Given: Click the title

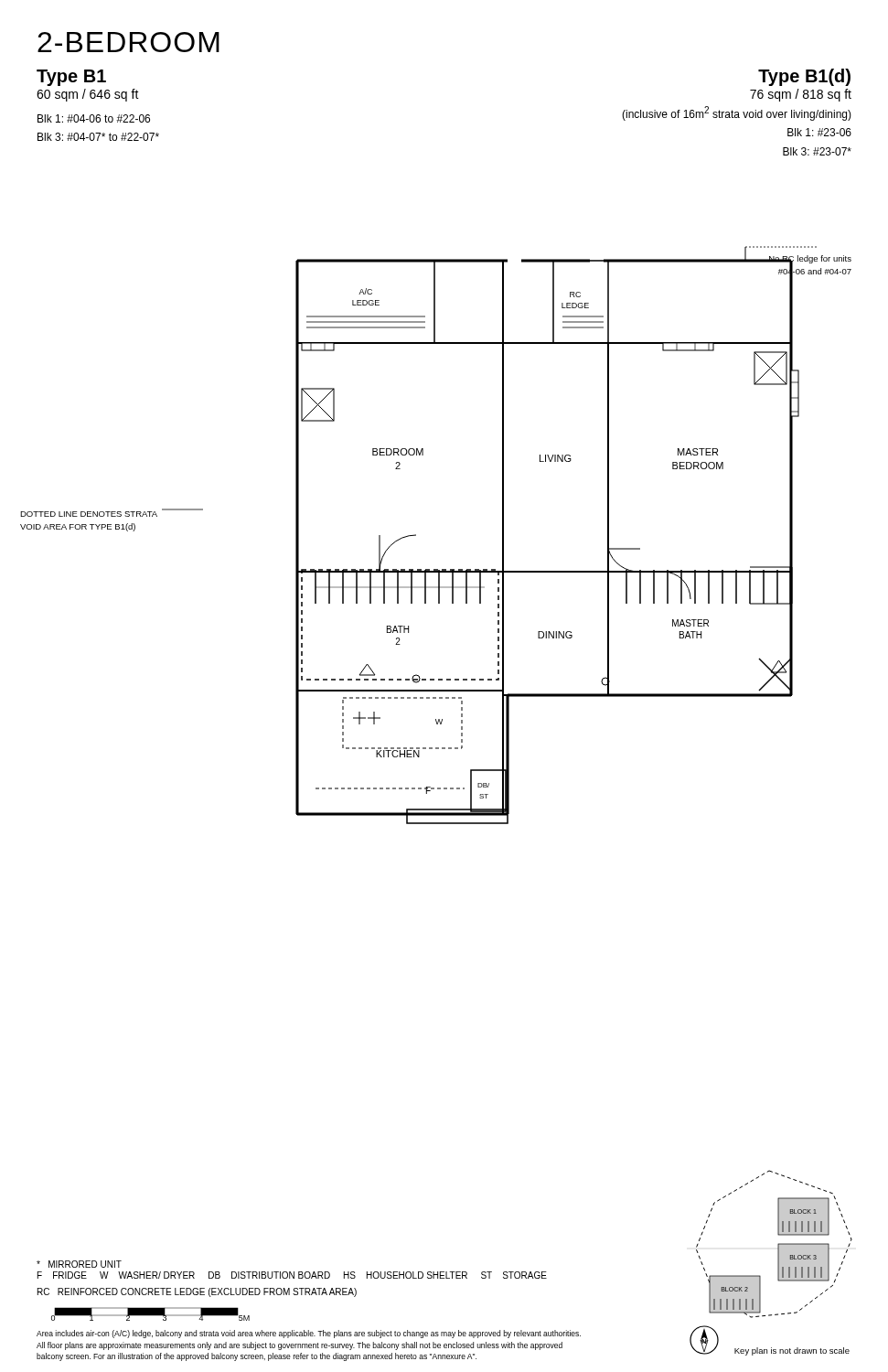Looking at the screenshot, I should [x=129, y=42].
